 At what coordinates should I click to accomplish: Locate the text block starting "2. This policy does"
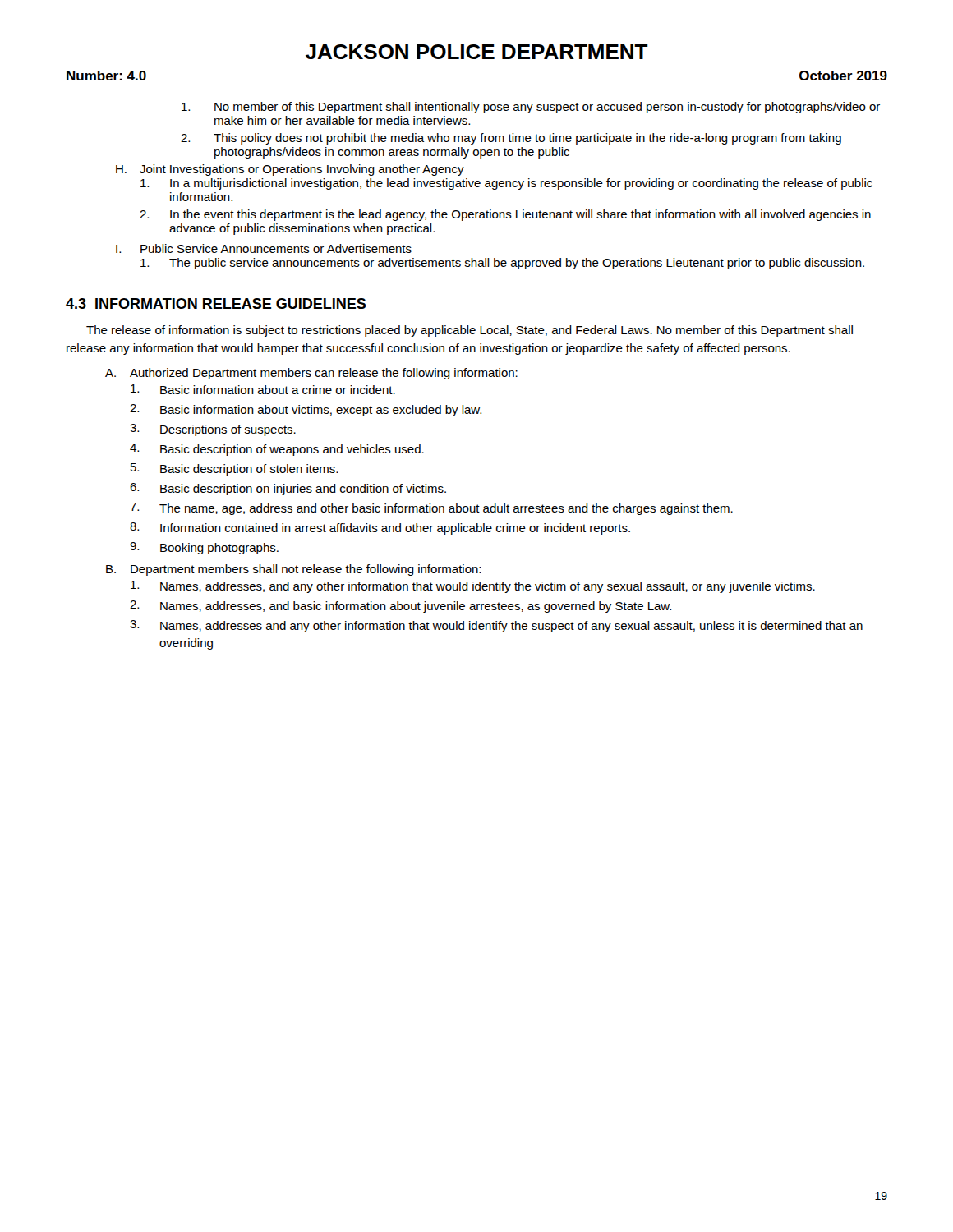(534, 145)
